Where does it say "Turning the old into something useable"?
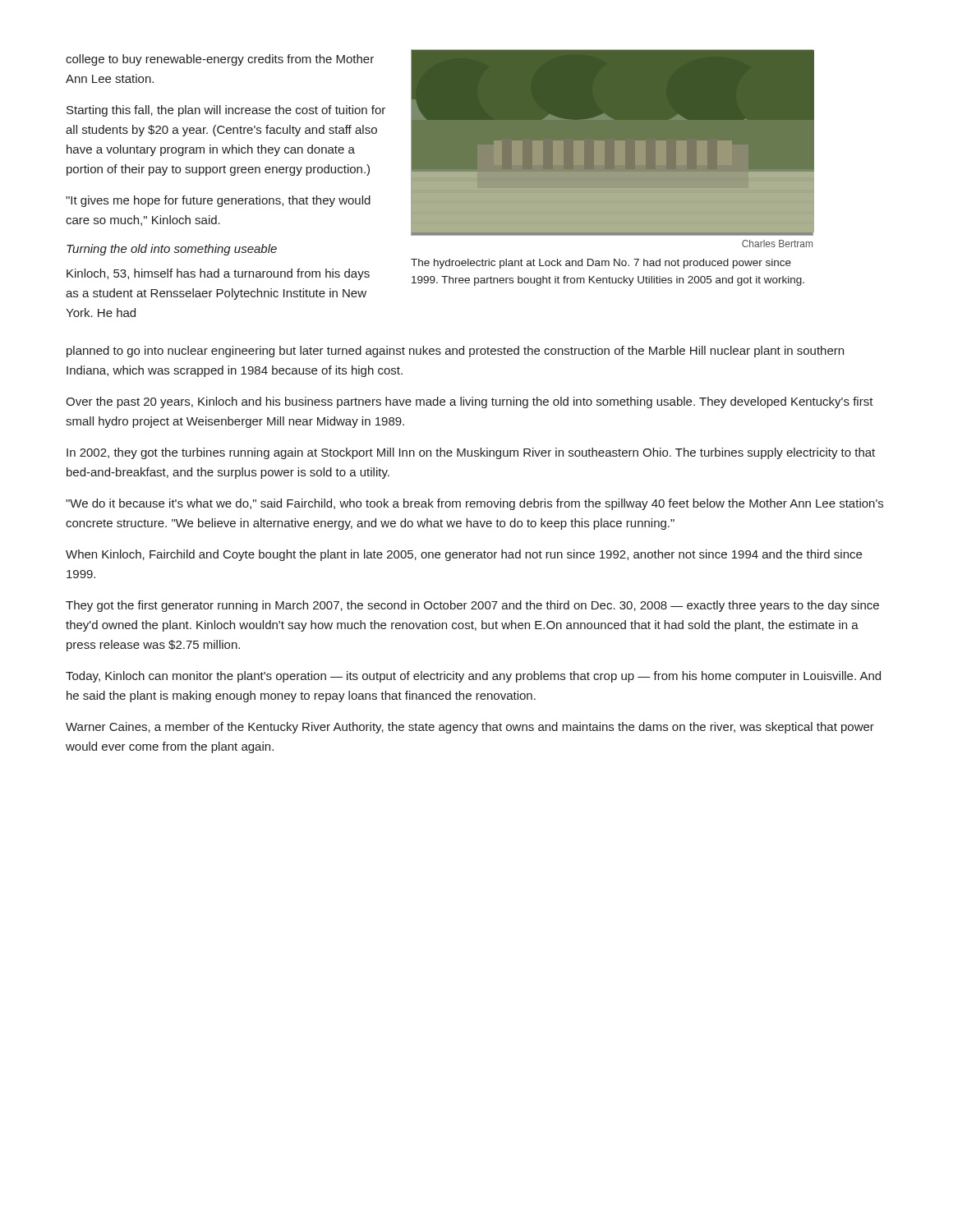Image resolution: width=953 pixels, height=1232 pixels. pyautogui.click(x=171, y=248)
